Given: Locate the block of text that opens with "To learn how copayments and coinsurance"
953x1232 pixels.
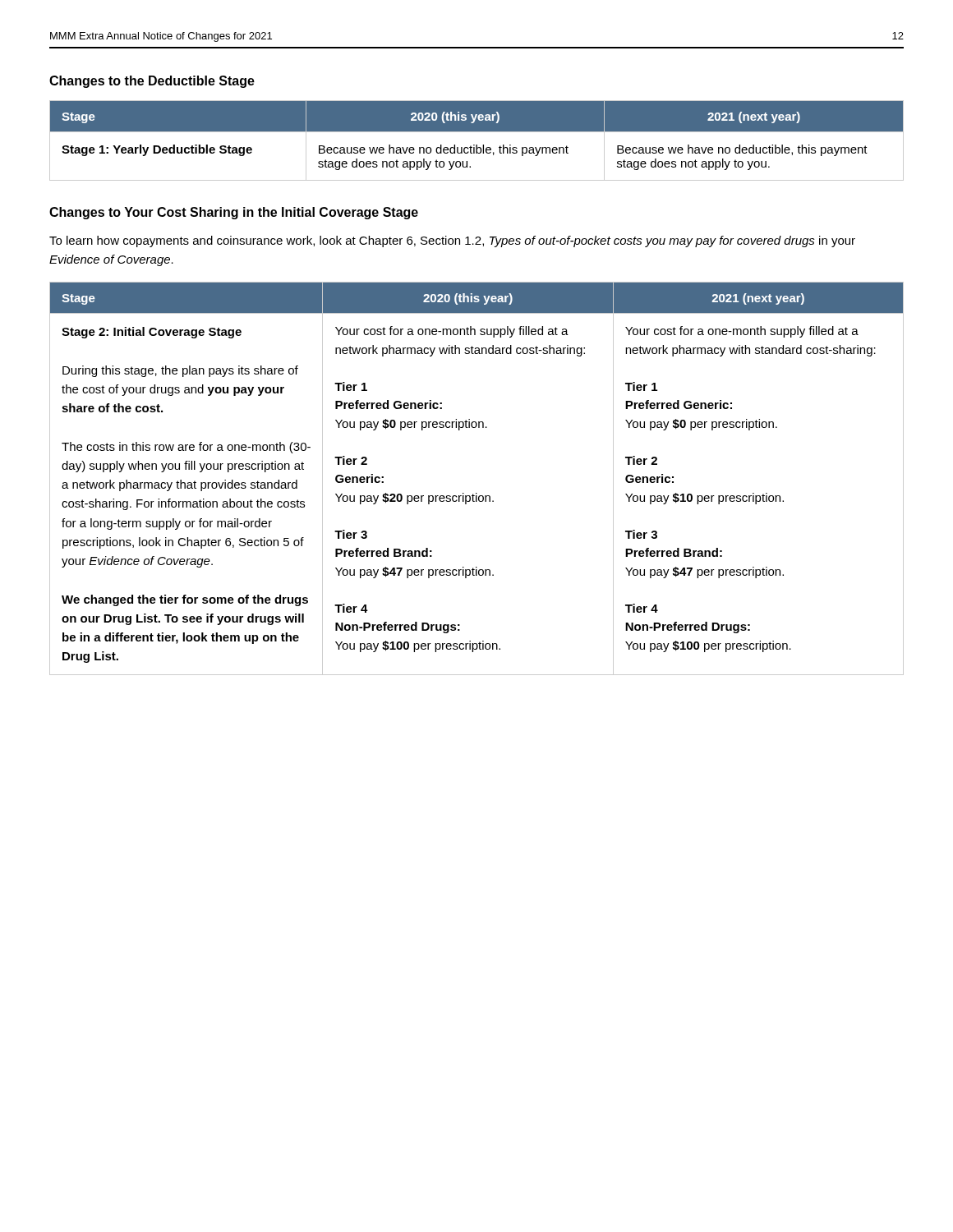Looking at the screenshot, I should coord(452,249).
